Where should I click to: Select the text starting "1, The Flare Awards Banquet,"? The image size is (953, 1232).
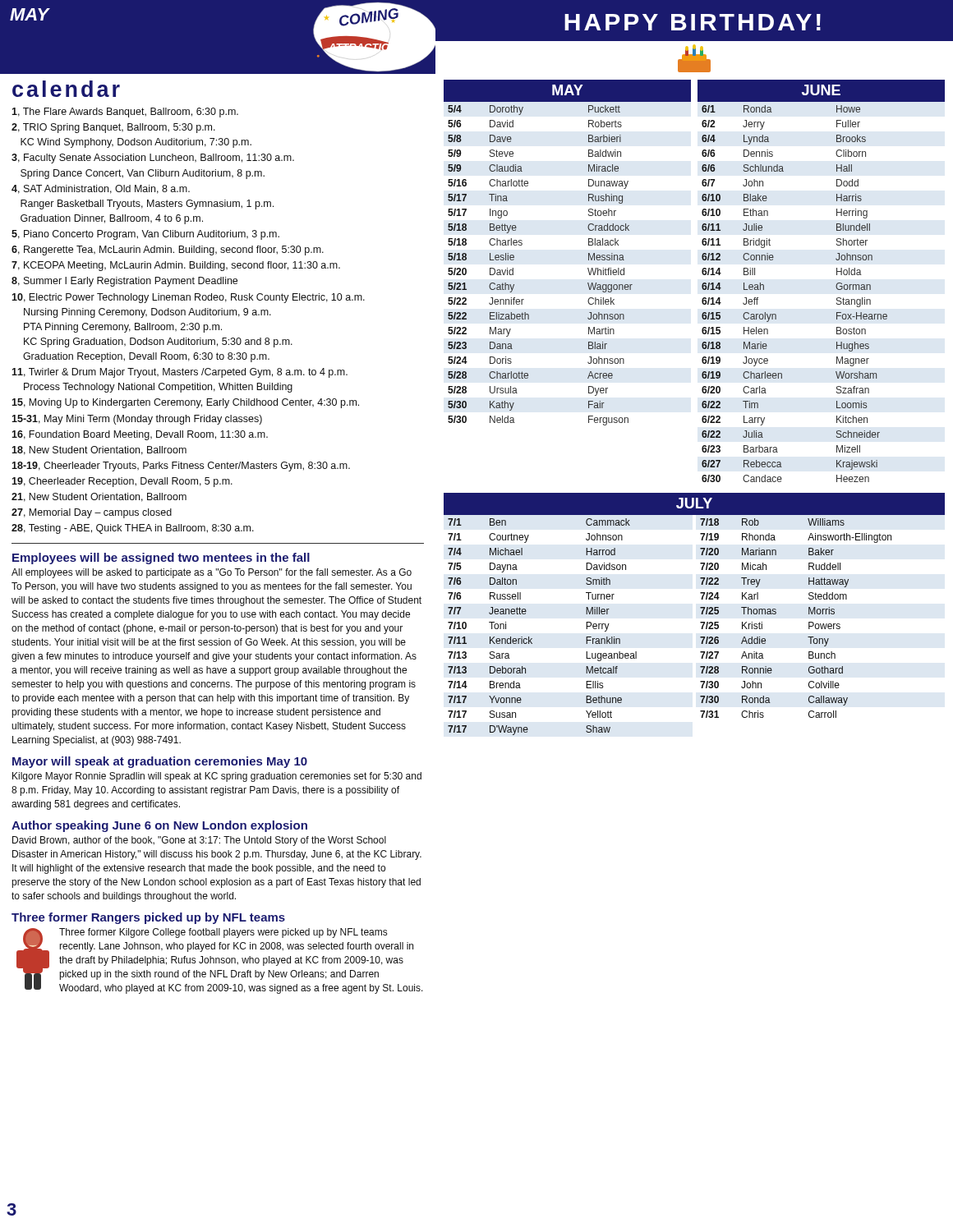pos(125,112)
